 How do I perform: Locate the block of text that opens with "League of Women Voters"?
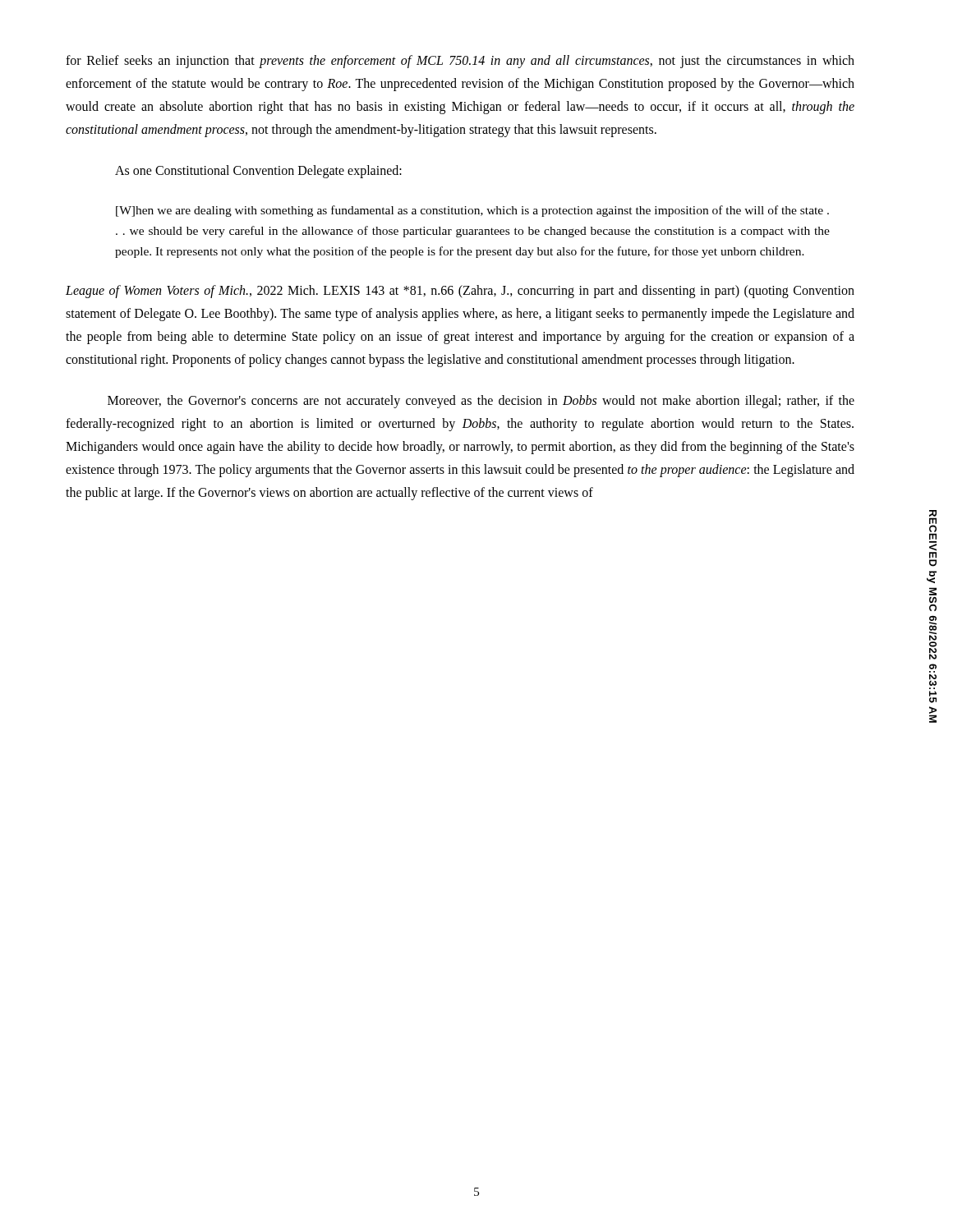click(460, 326)
